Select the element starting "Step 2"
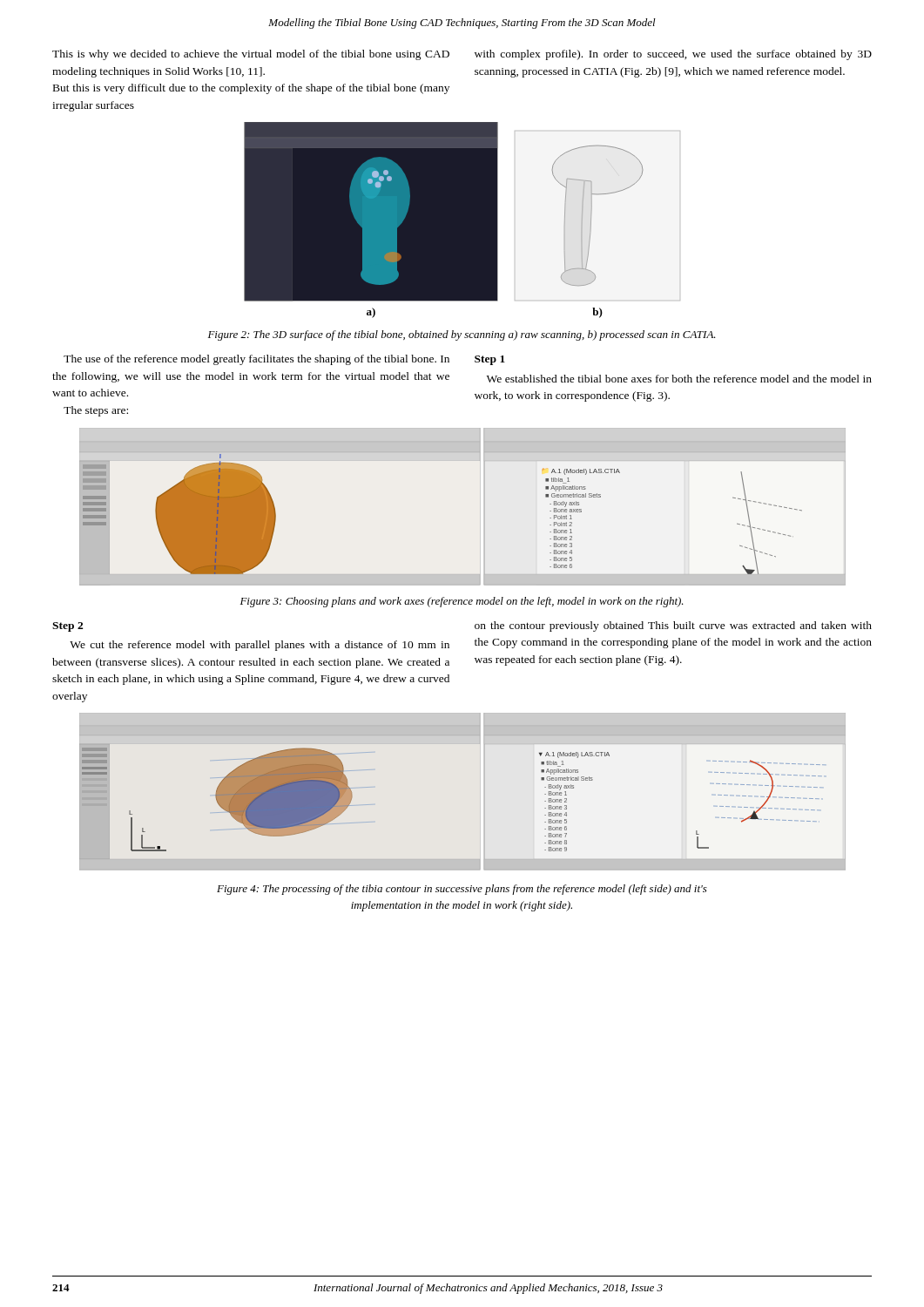Screen dimensions: 1307x924 point(68,625)
